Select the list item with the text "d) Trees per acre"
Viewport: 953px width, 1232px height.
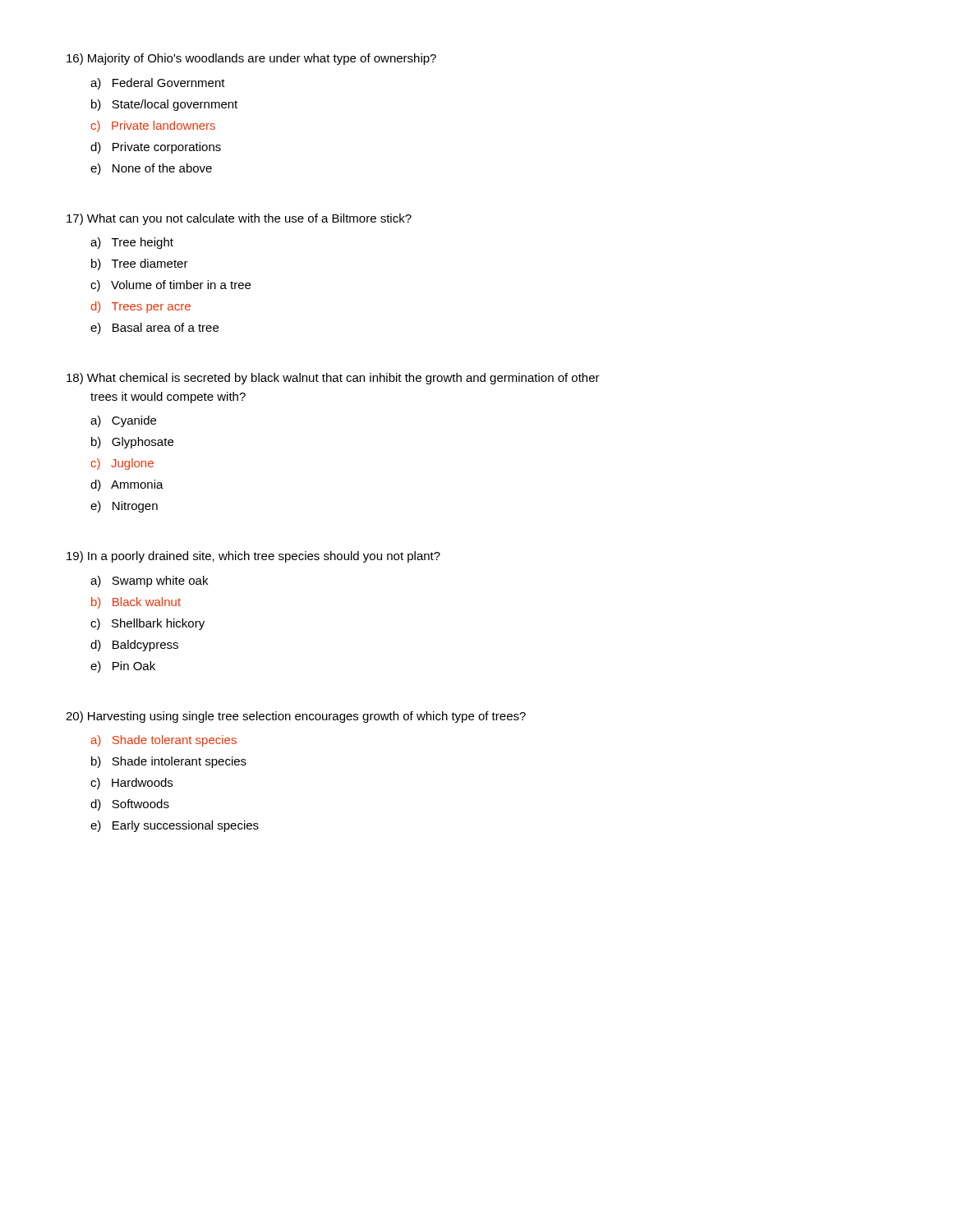pos(141,306)
